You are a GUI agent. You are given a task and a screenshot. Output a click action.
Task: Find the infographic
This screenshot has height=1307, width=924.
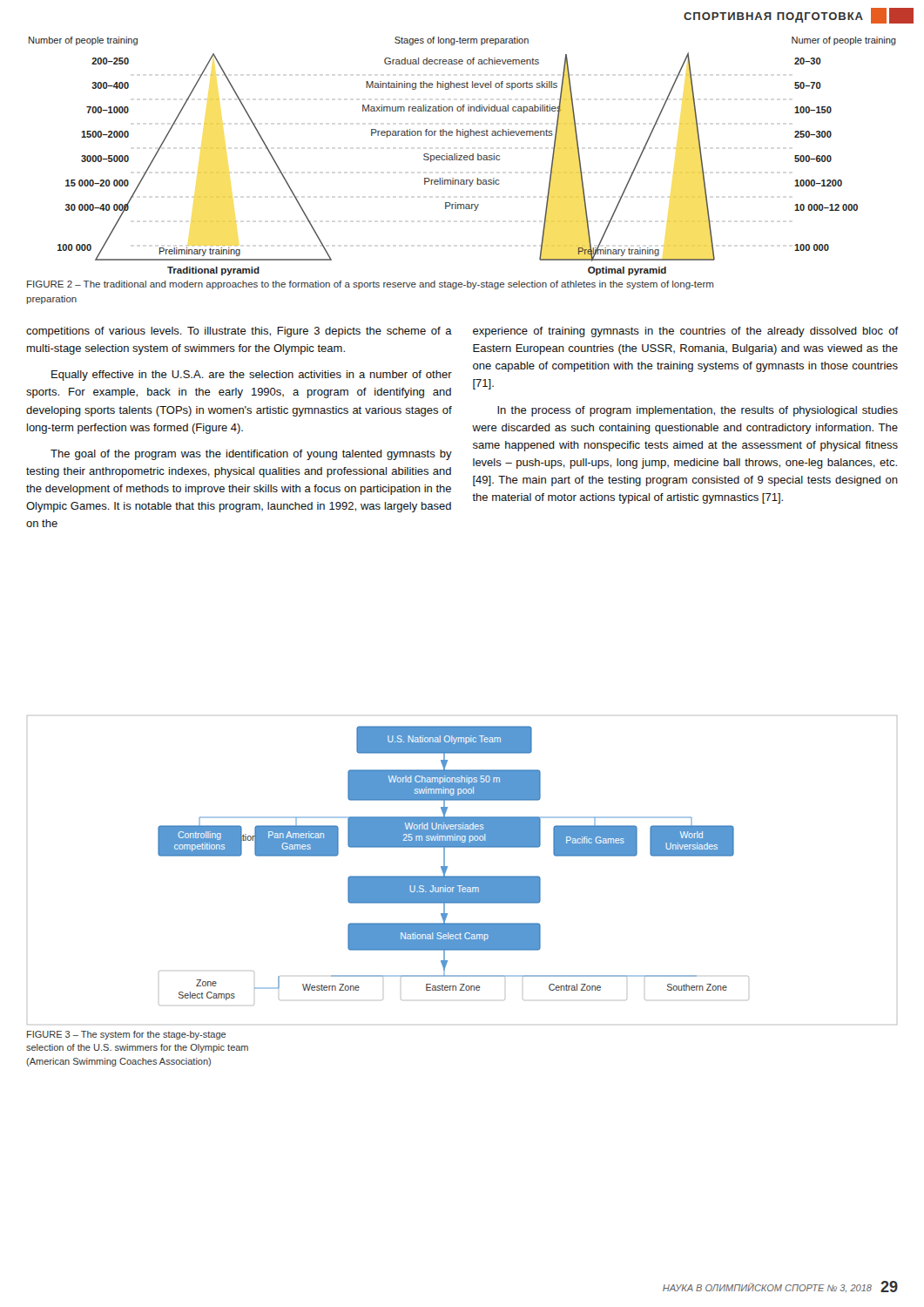462,155
